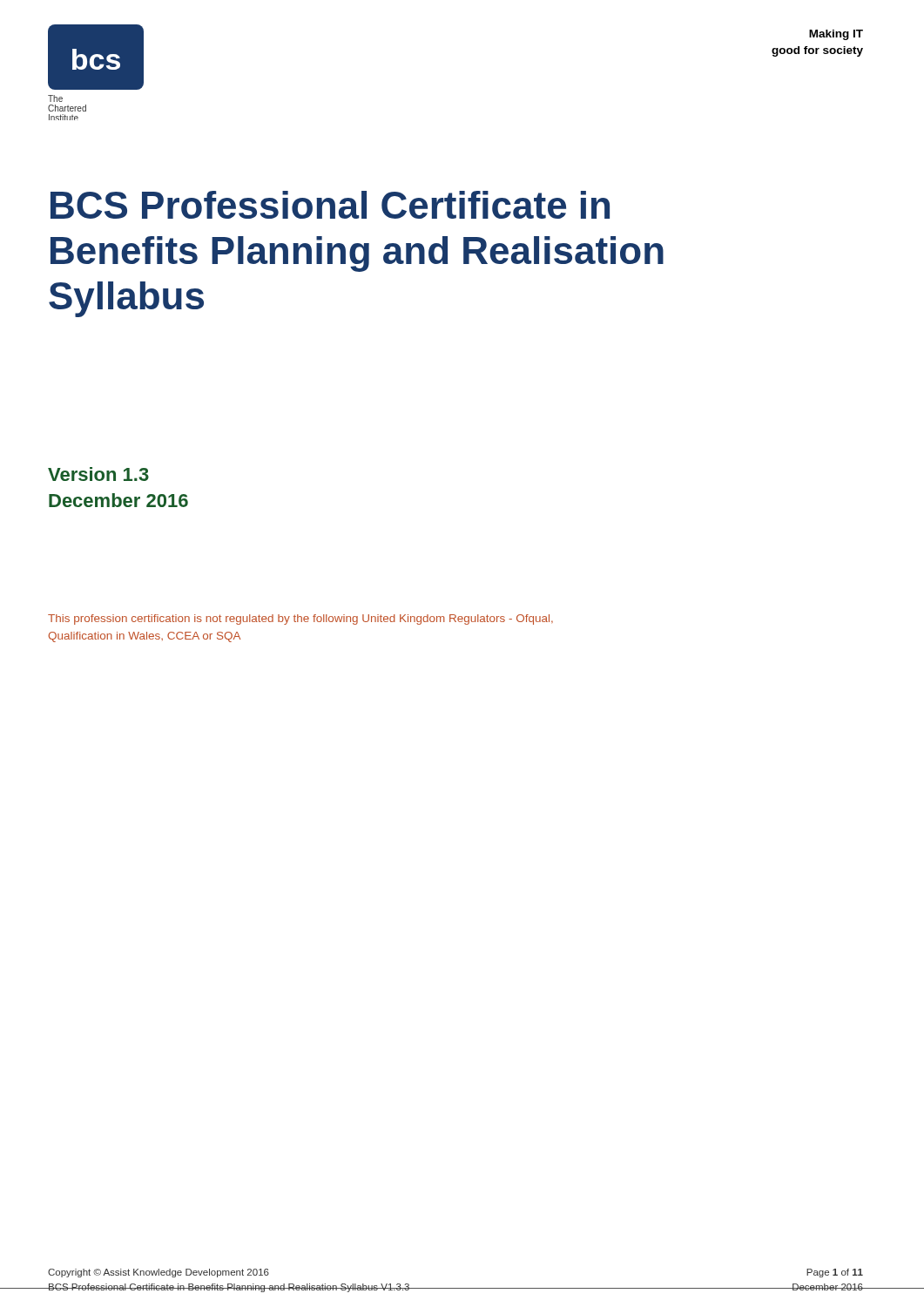Find the text that says "Version 1.3December 2016"

tap(118, 488)
